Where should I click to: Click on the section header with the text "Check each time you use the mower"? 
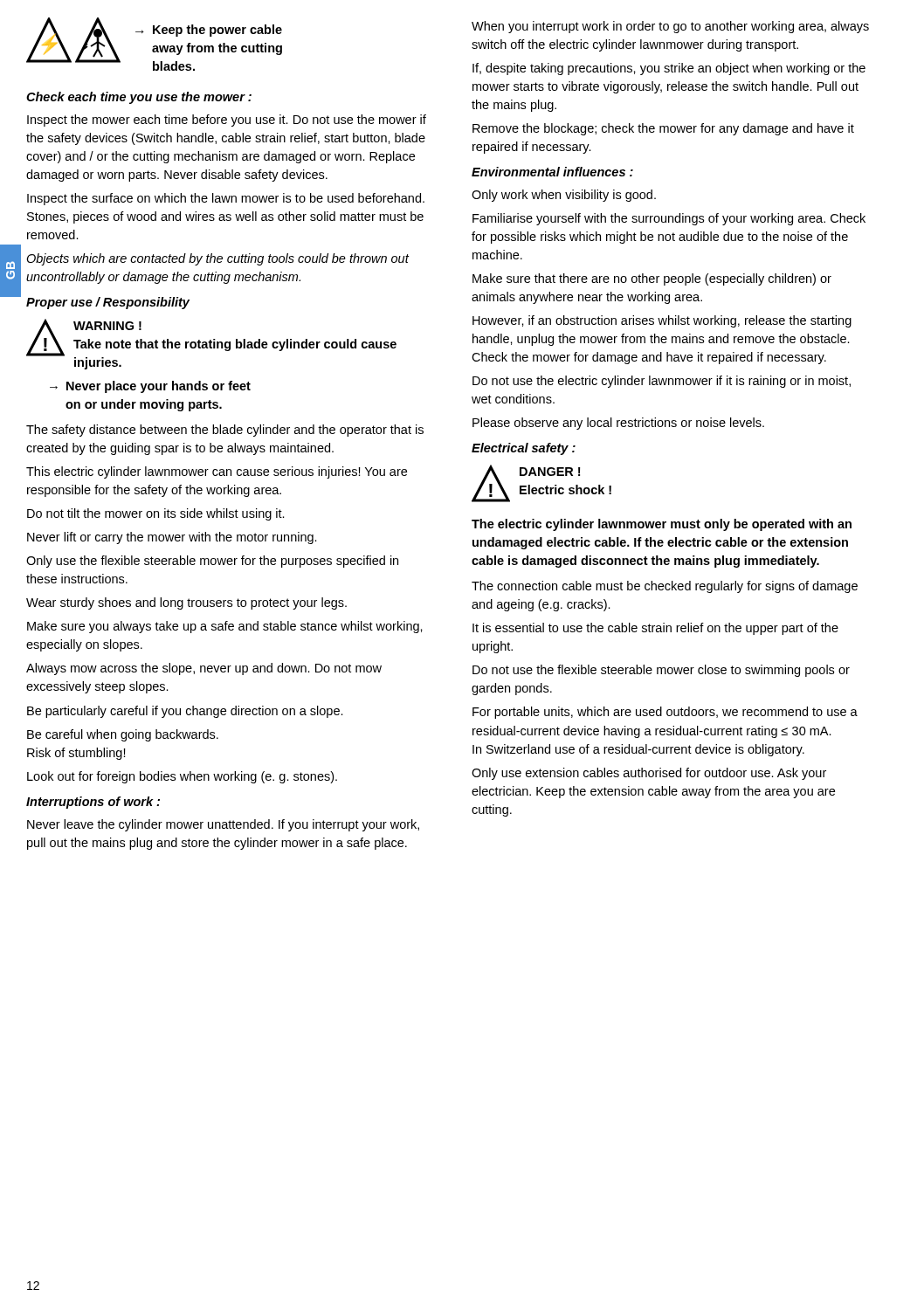(139, 97)
